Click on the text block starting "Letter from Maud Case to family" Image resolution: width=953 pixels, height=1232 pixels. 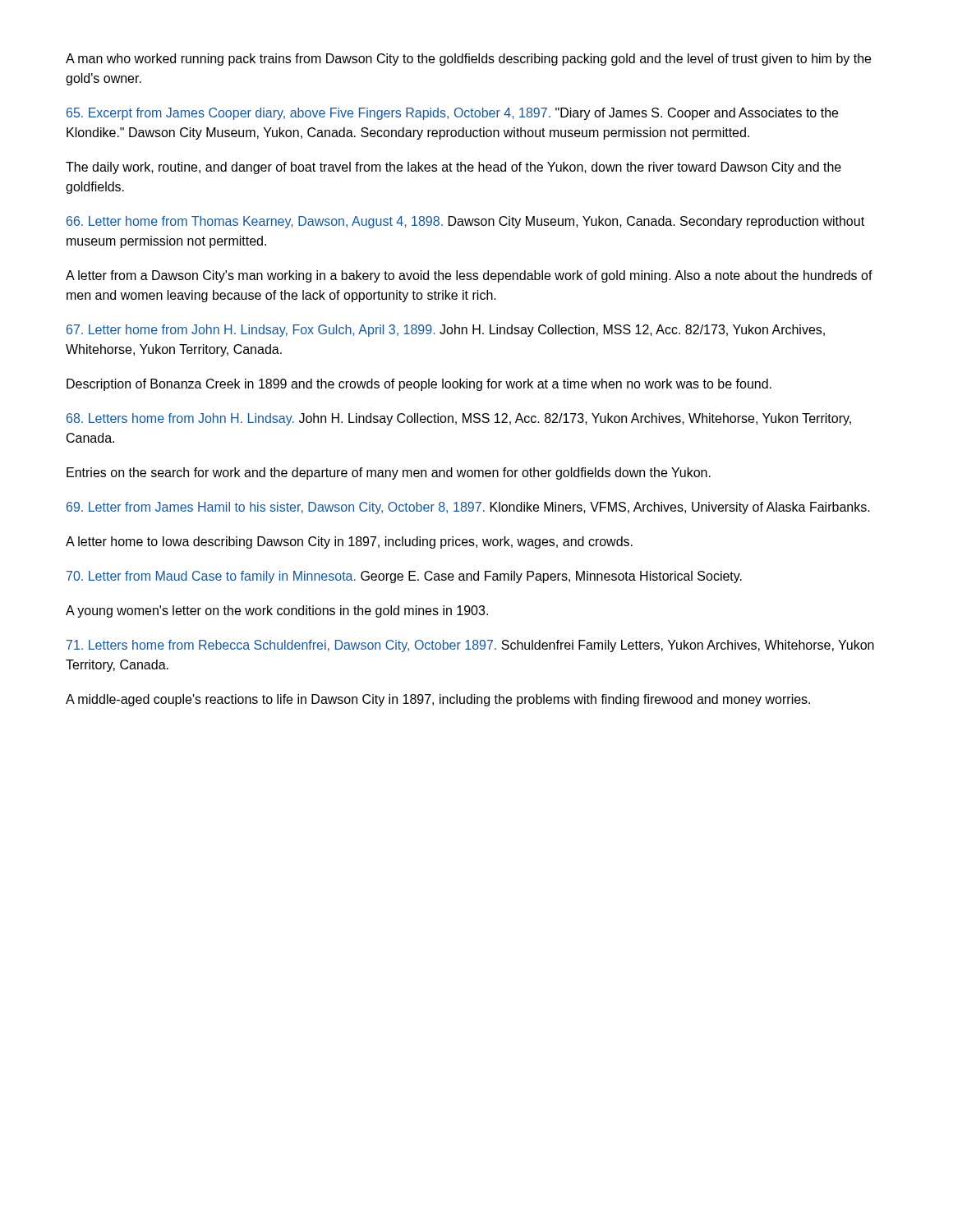(x=476, y=577)
